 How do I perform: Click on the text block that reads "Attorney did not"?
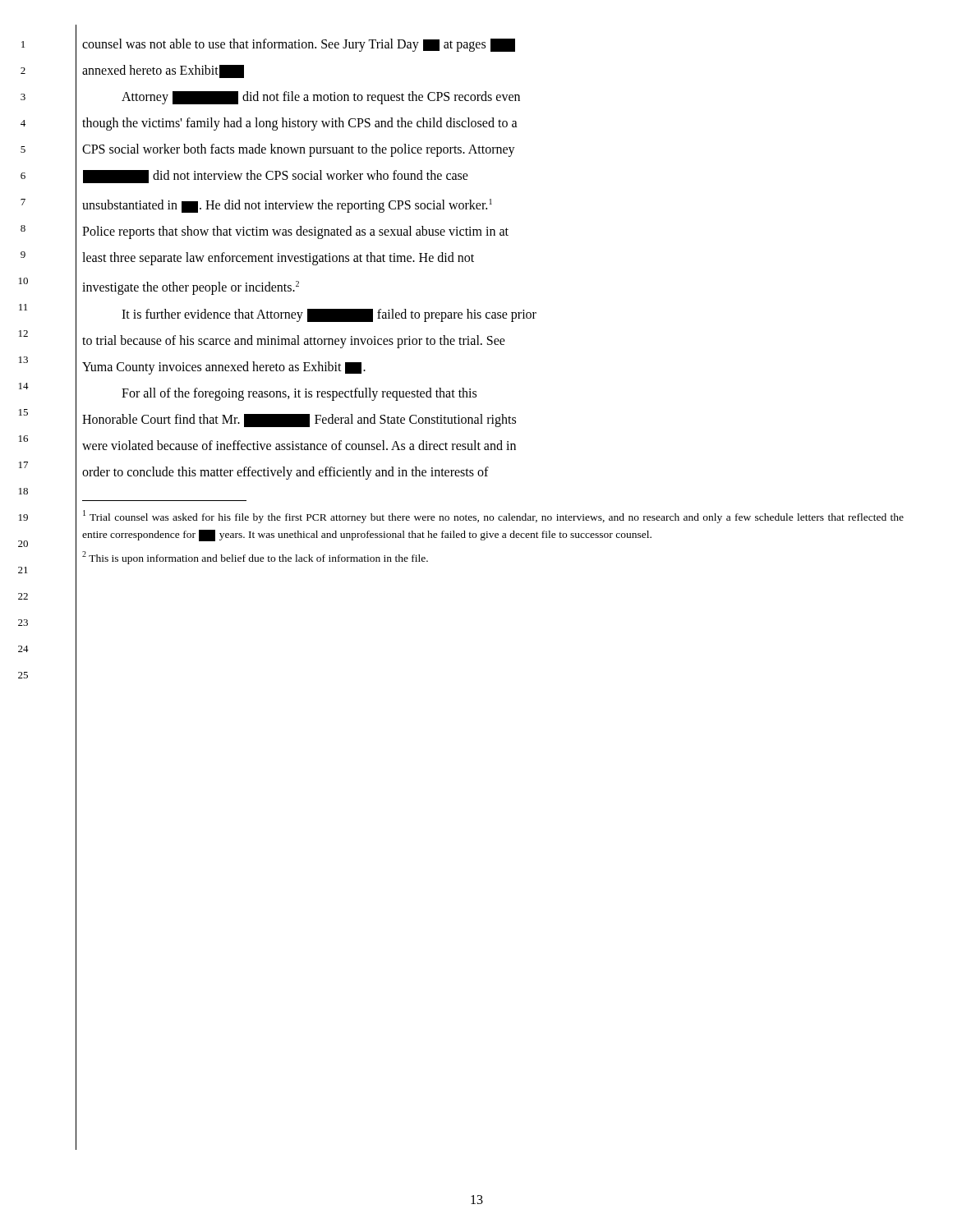tap(321, 97)
